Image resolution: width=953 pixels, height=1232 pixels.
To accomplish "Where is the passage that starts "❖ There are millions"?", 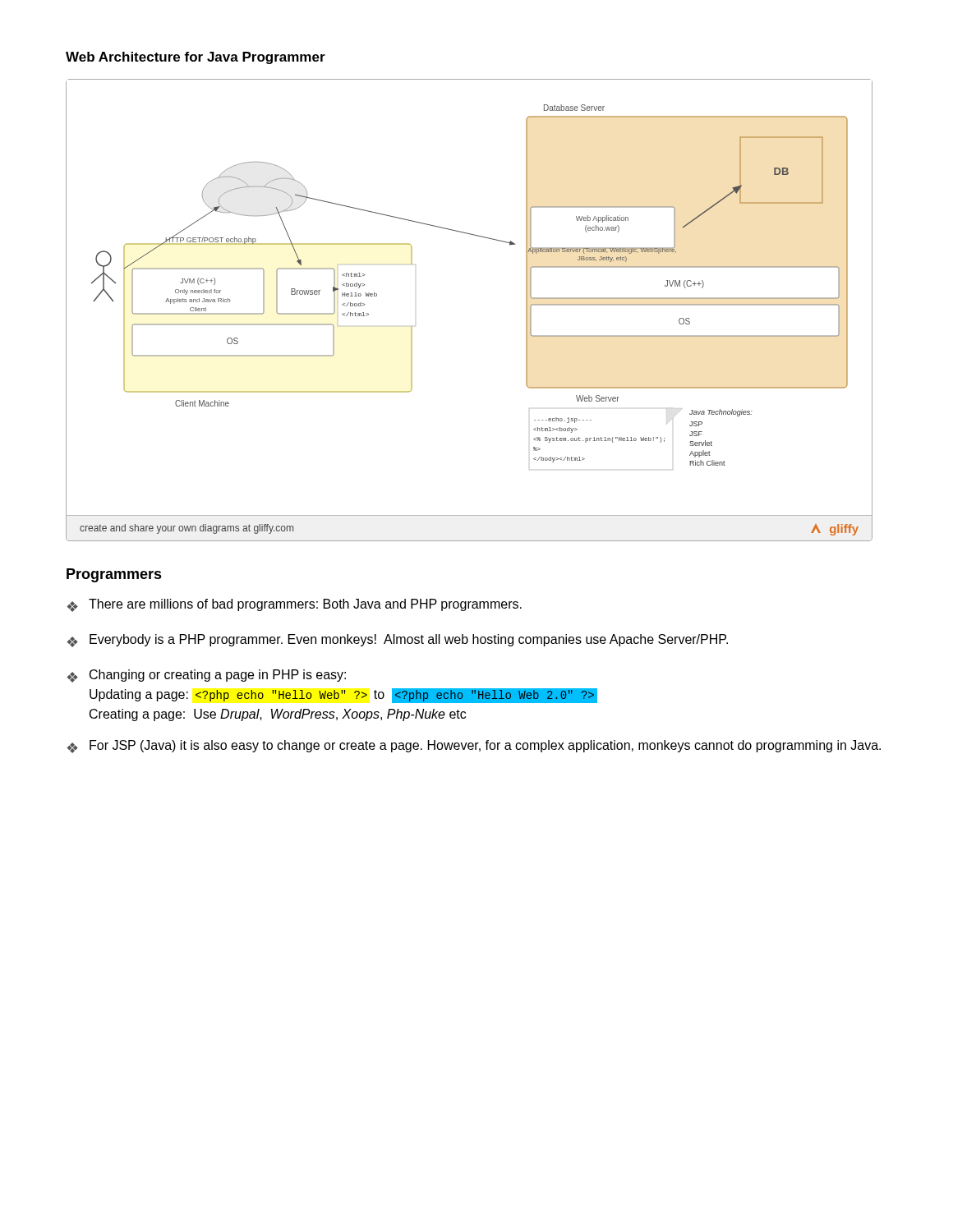I will pyautogui.click(x=294, y=607).
